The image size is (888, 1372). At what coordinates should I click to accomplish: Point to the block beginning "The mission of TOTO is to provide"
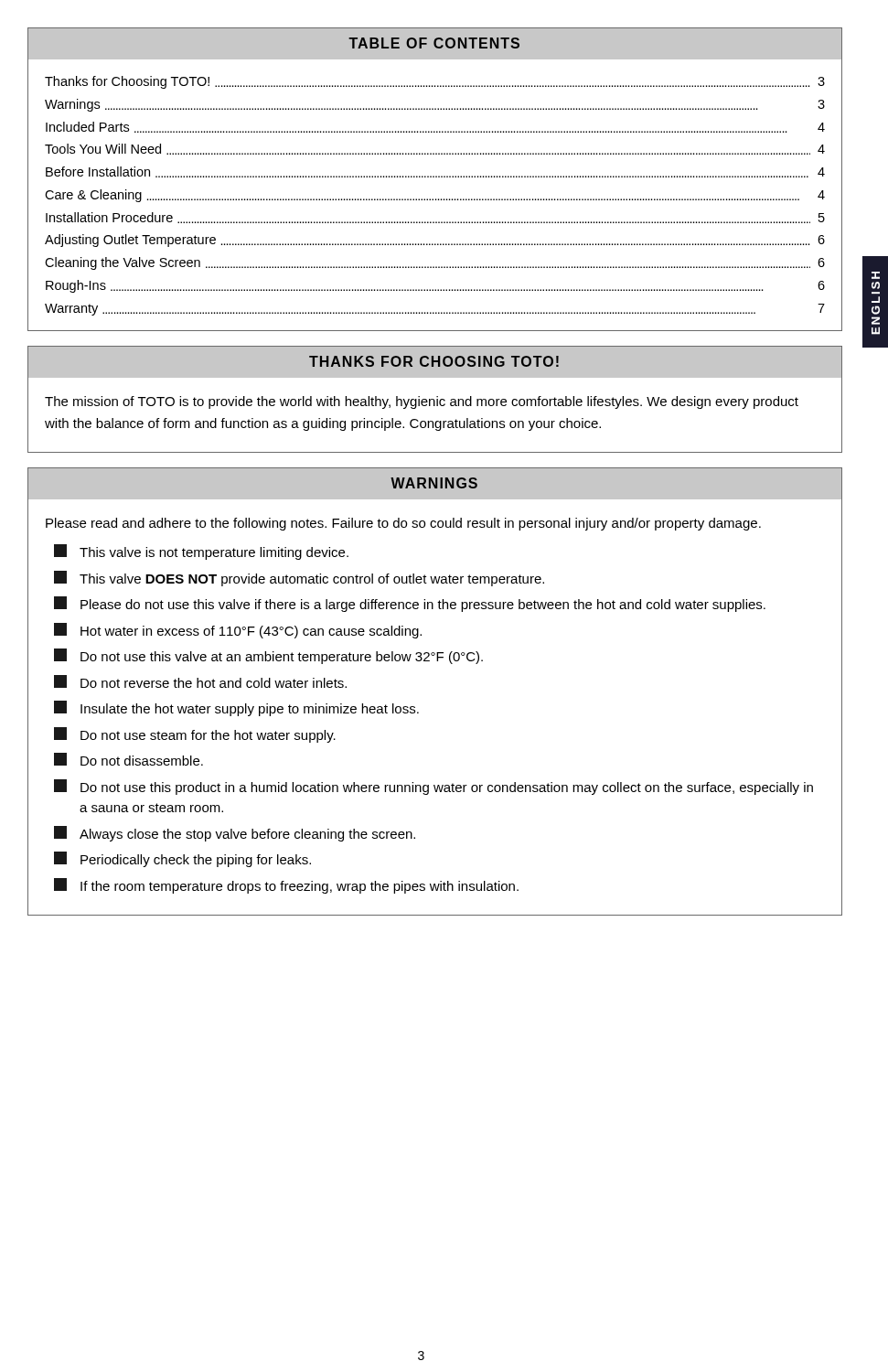click(422, 412)
